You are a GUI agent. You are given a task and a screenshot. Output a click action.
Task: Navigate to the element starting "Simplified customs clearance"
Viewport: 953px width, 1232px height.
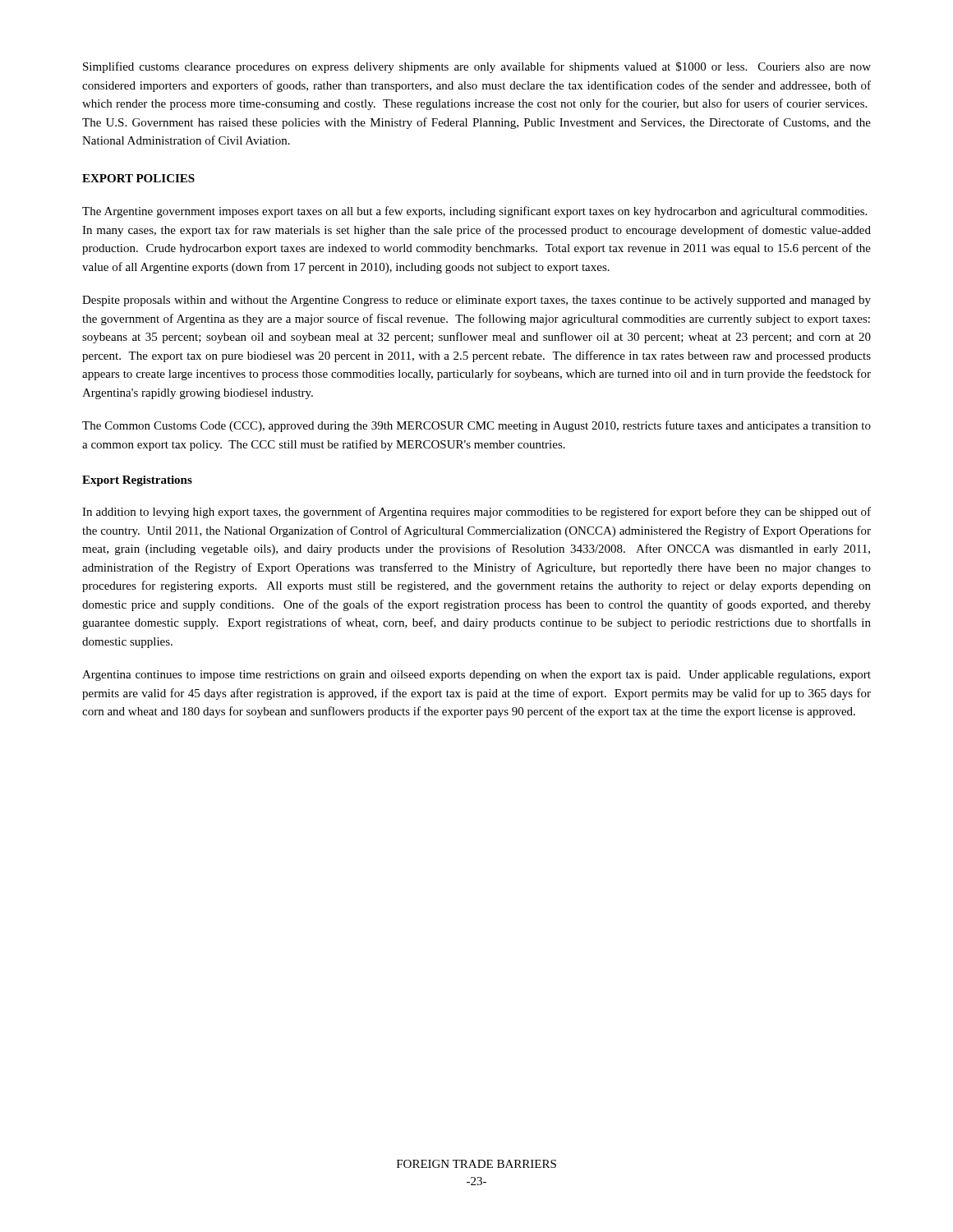(476, 103)
